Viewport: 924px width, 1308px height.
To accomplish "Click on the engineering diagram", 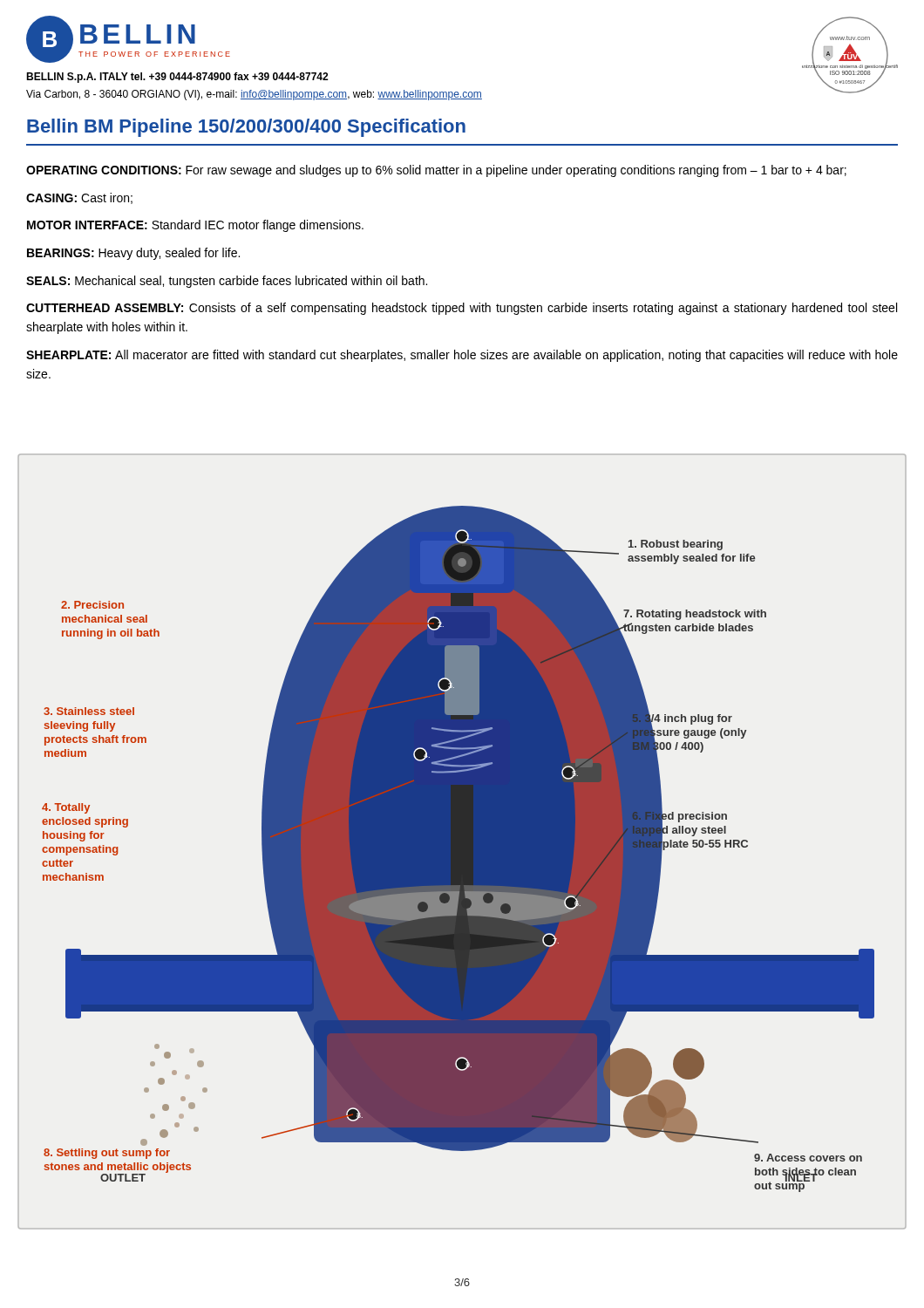I will (462, 846).
